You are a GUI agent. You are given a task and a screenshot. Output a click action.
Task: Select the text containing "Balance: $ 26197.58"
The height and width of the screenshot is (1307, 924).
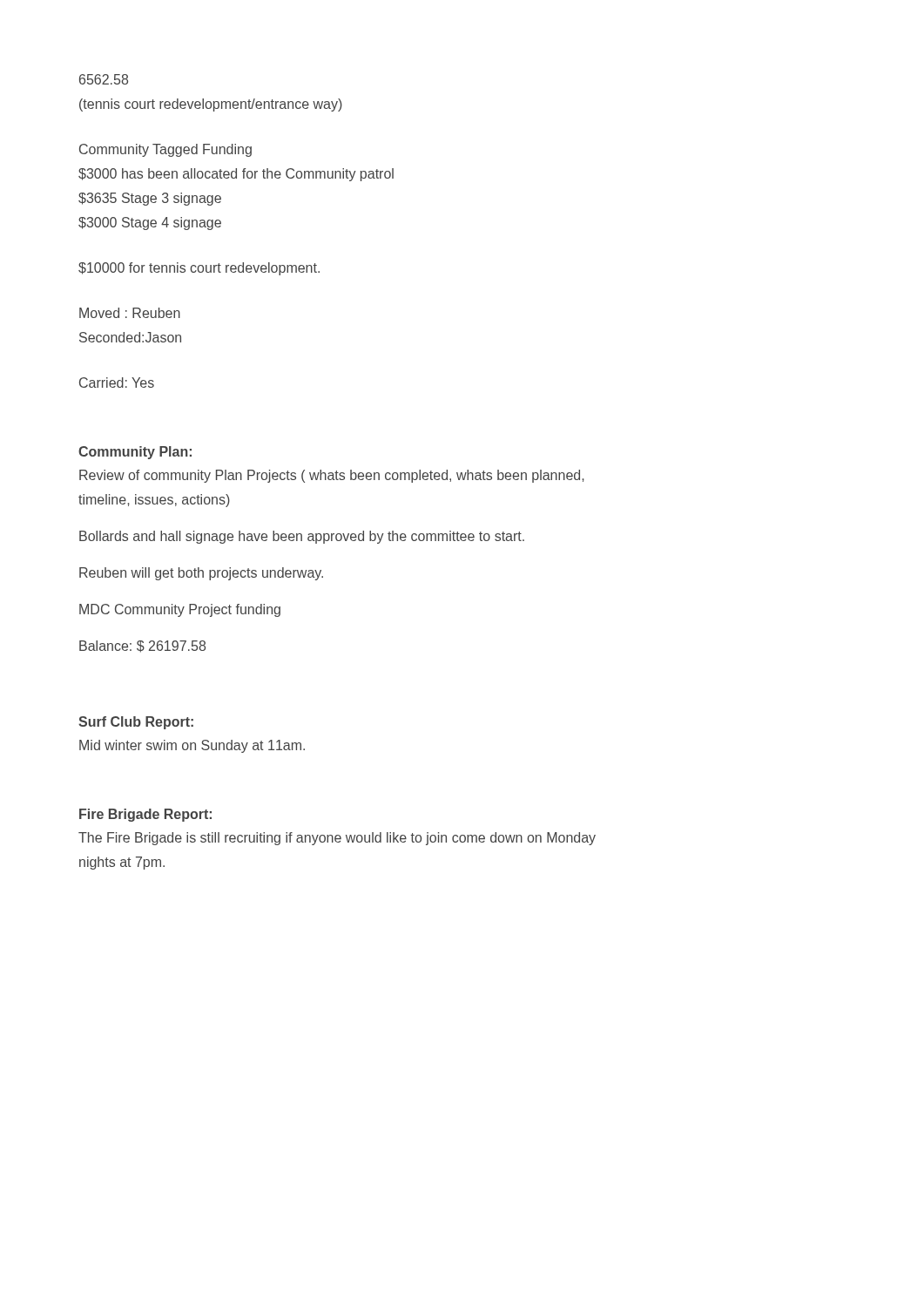pyautogui.click(x=142, y=647)
